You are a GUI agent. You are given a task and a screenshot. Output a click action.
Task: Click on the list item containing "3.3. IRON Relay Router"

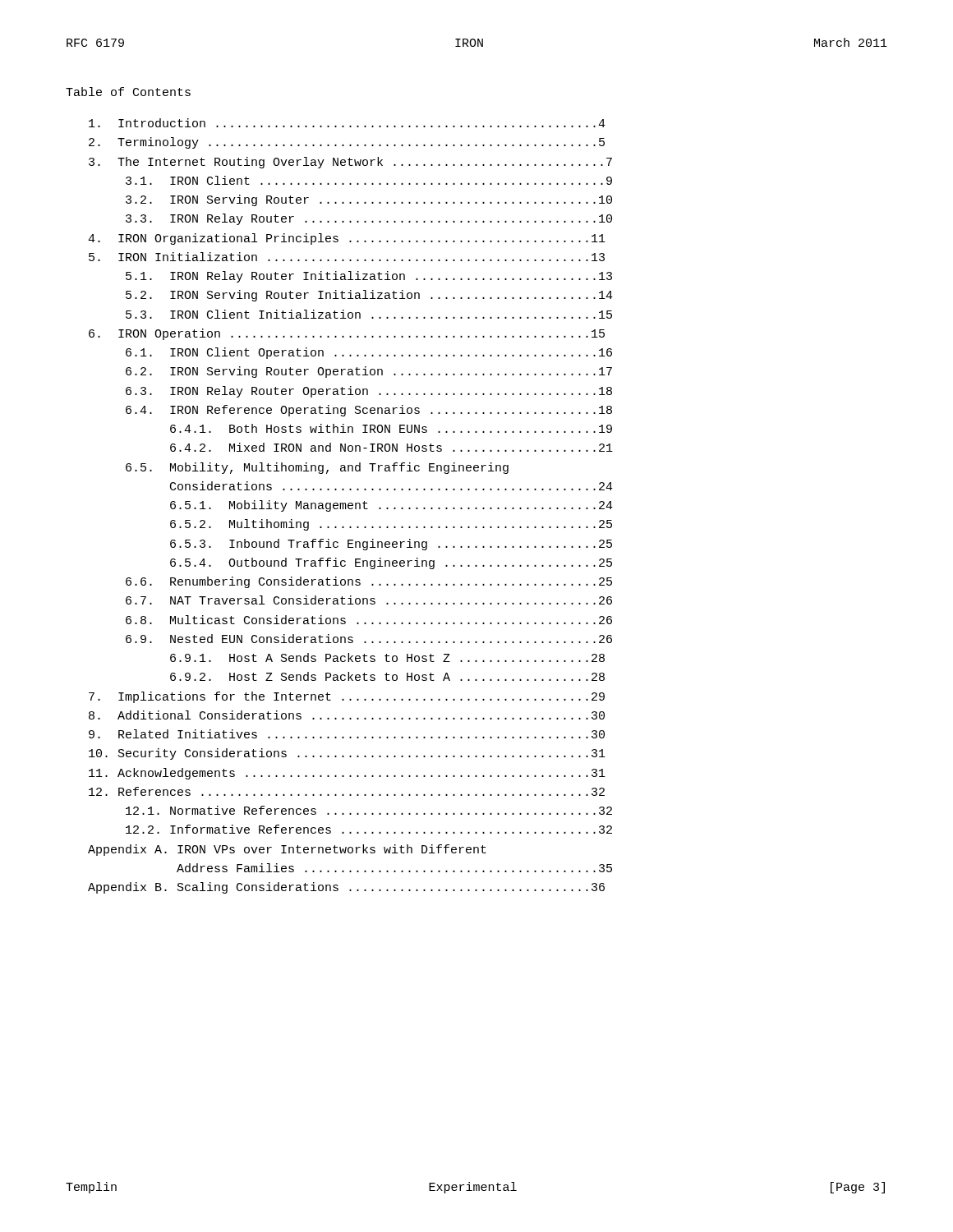tap(339, 220)
